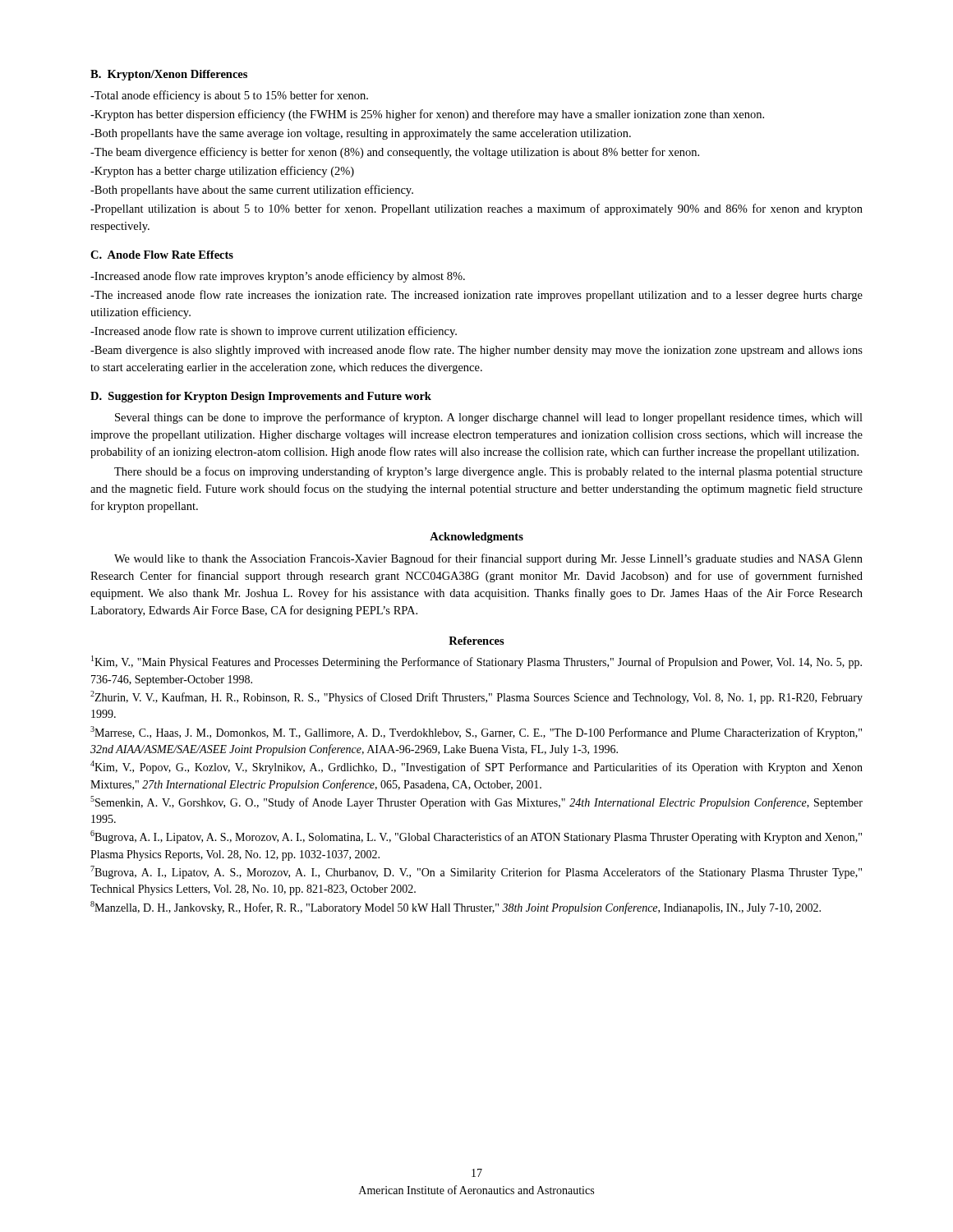Point to the element starting "5Semenkin, A. V., Gorshkov, G. O., "Study of"
The width and height of the screenshot is (953, 1232).
pos(476,810)
